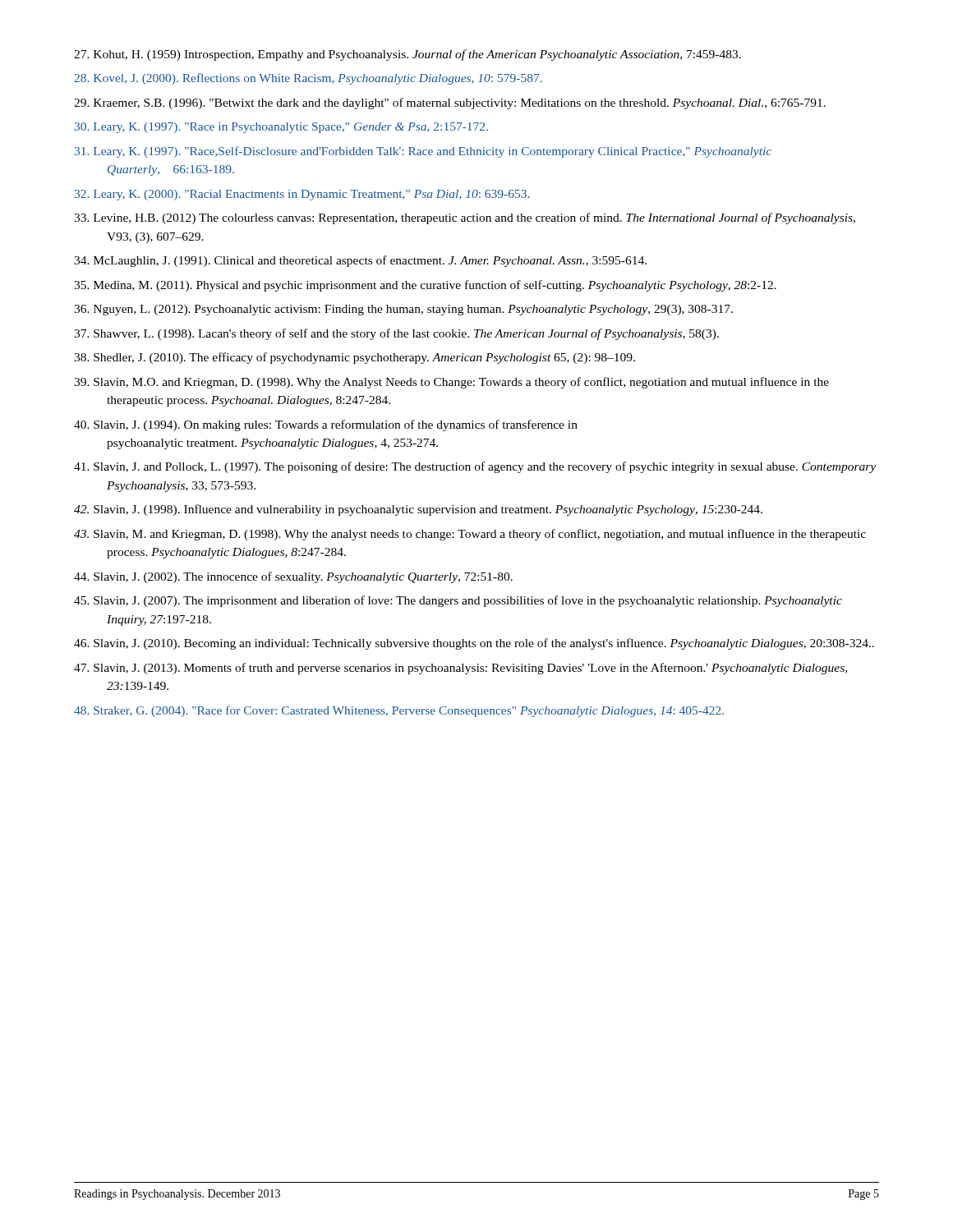Navigate to the element starting "39. Slavin, M.O. and Kriegman,"

coord(451,390)
